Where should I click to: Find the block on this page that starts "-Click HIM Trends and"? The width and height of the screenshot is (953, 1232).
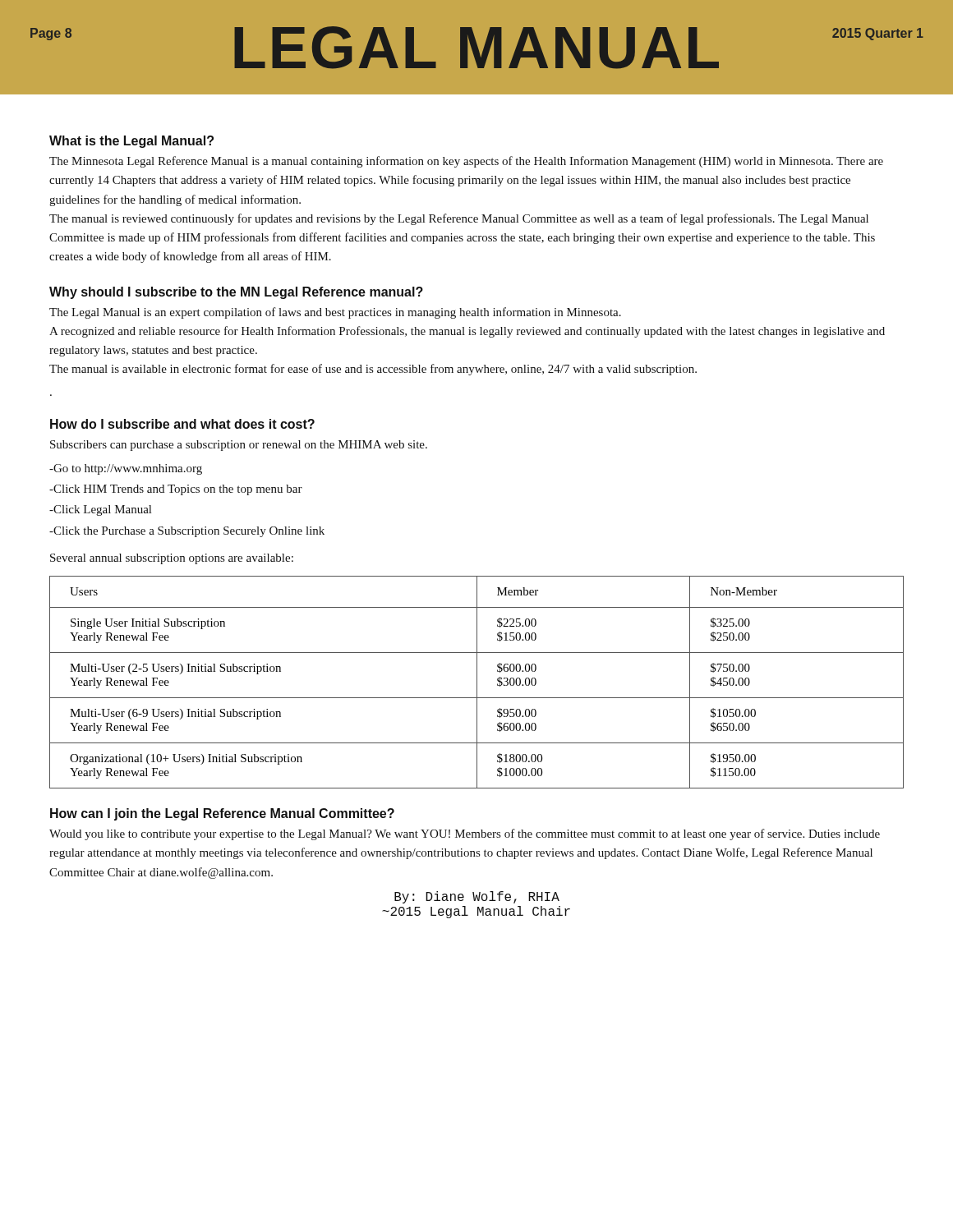click(176, 489)
